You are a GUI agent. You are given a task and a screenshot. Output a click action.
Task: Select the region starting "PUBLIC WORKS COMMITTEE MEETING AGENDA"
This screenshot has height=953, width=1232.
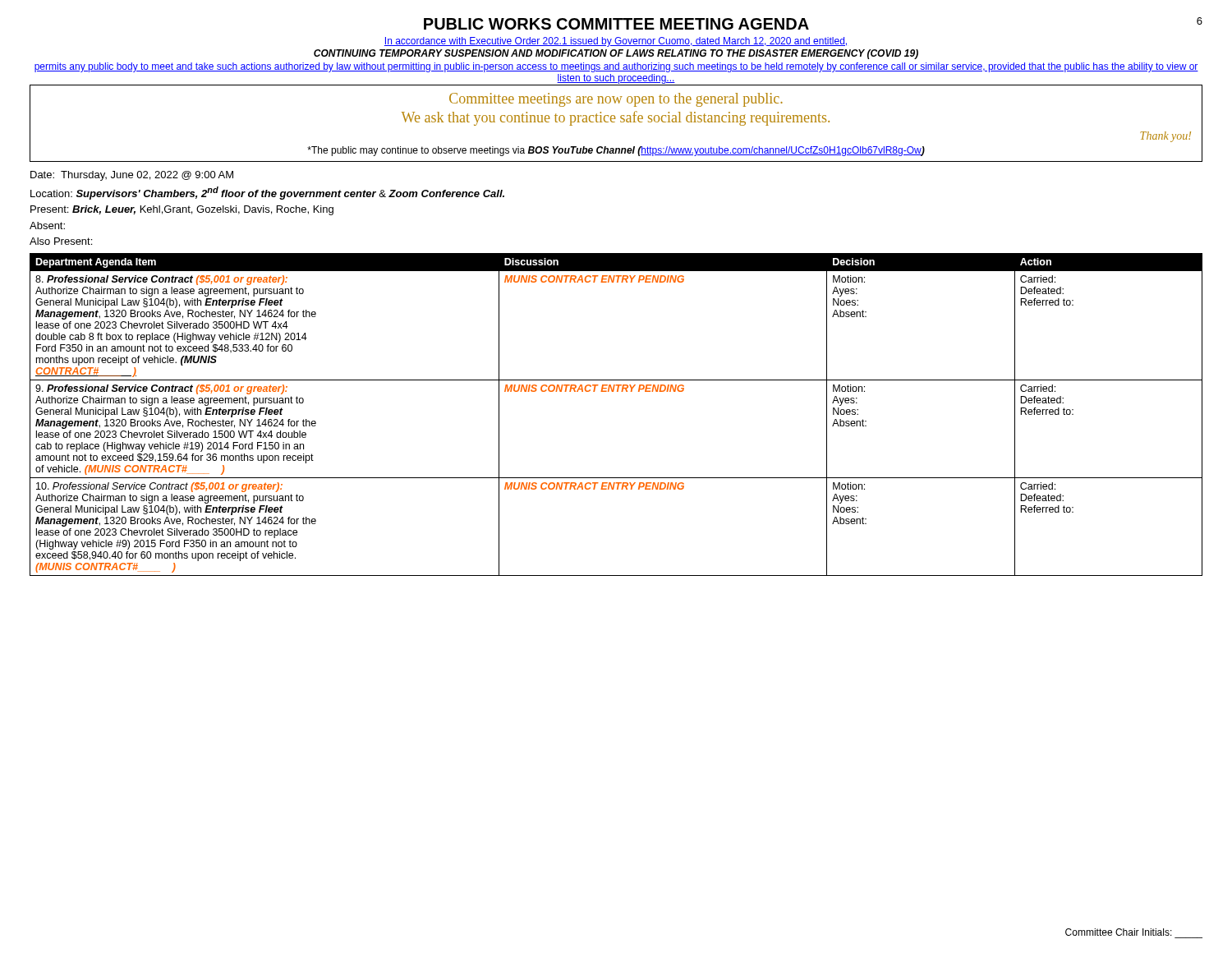click(616, 24)
